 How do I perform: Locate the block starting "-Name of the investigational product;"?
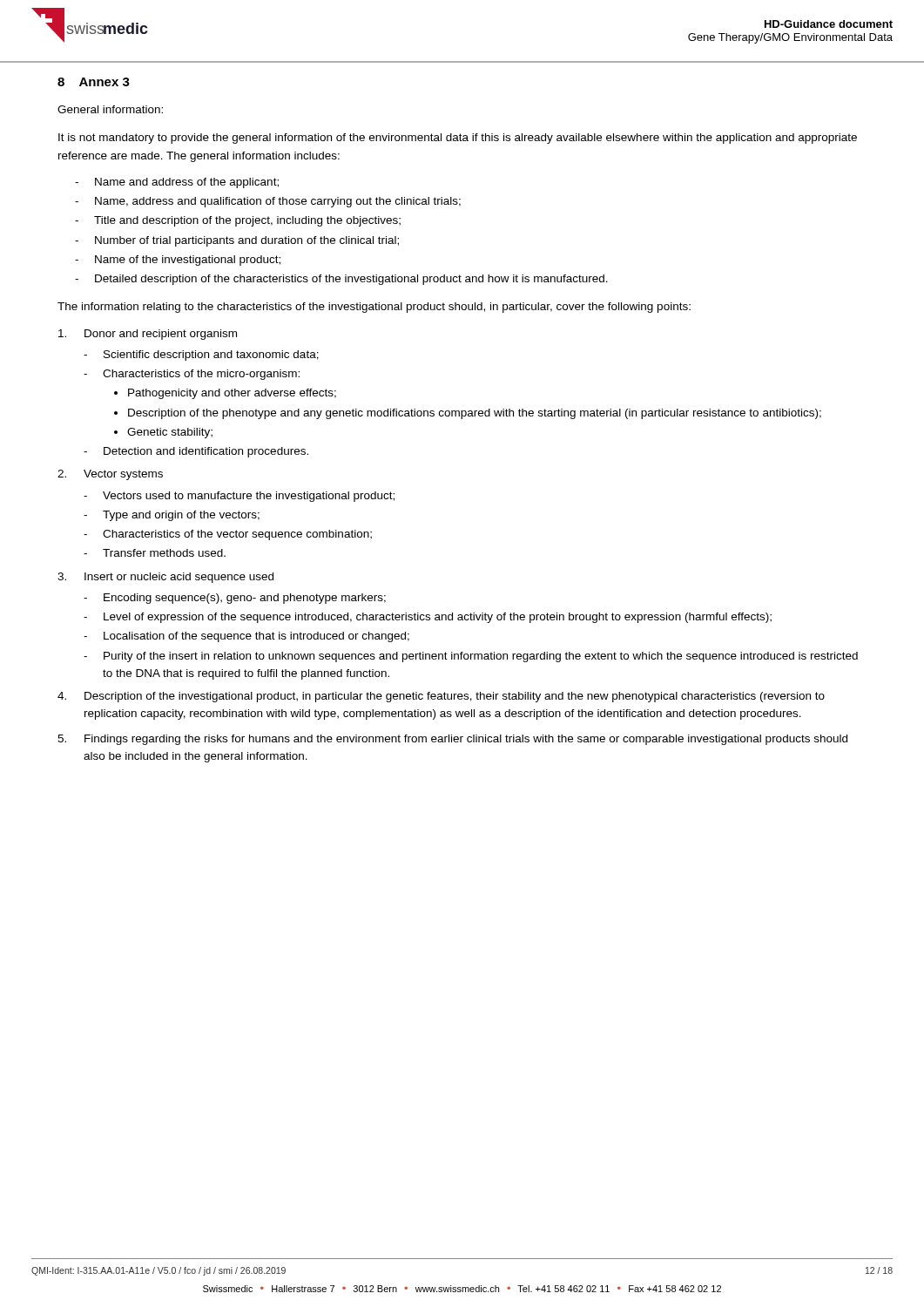178,261
